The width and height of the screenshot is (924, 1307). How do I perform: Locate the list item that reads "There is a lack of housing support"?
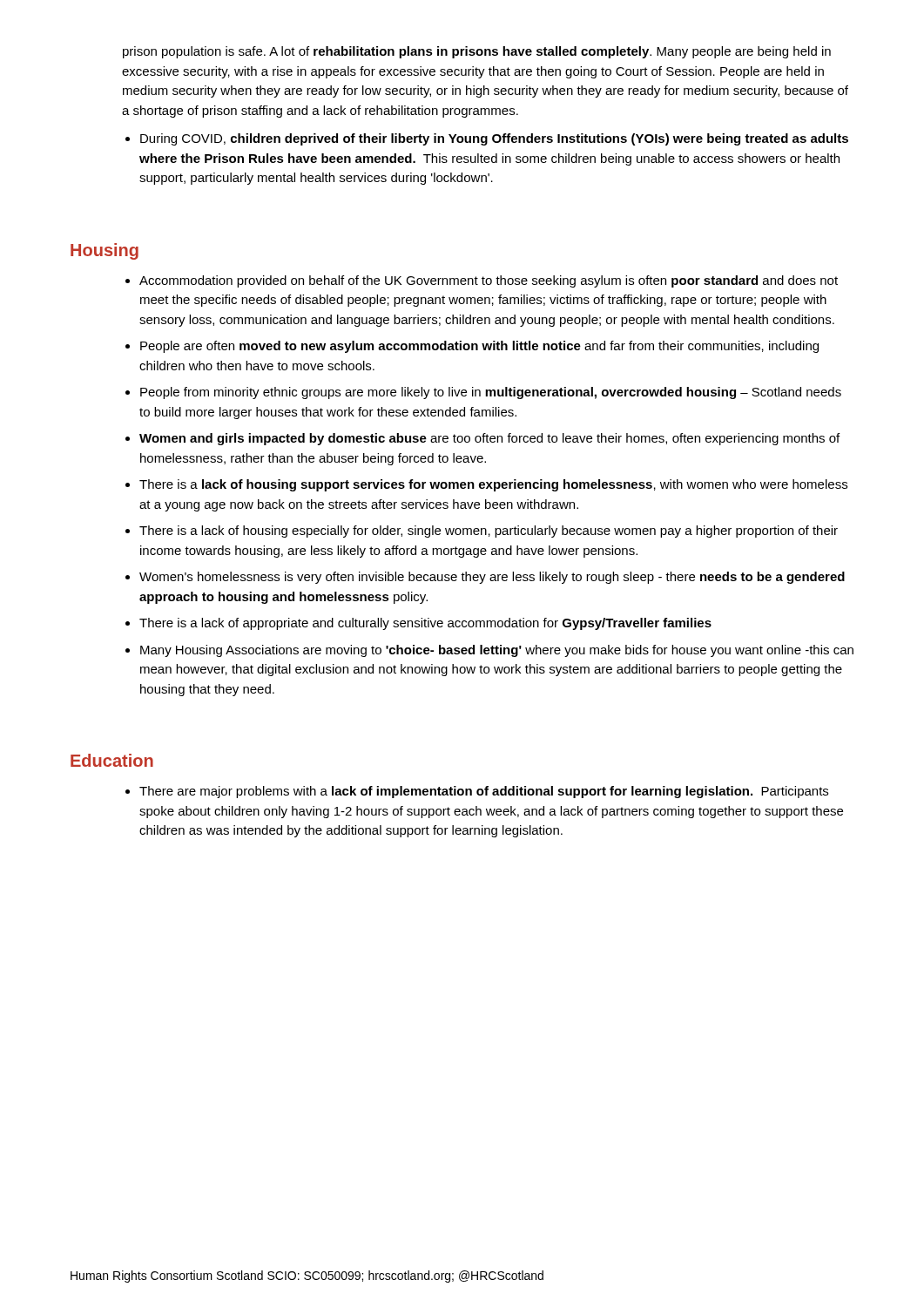[494, 494]
